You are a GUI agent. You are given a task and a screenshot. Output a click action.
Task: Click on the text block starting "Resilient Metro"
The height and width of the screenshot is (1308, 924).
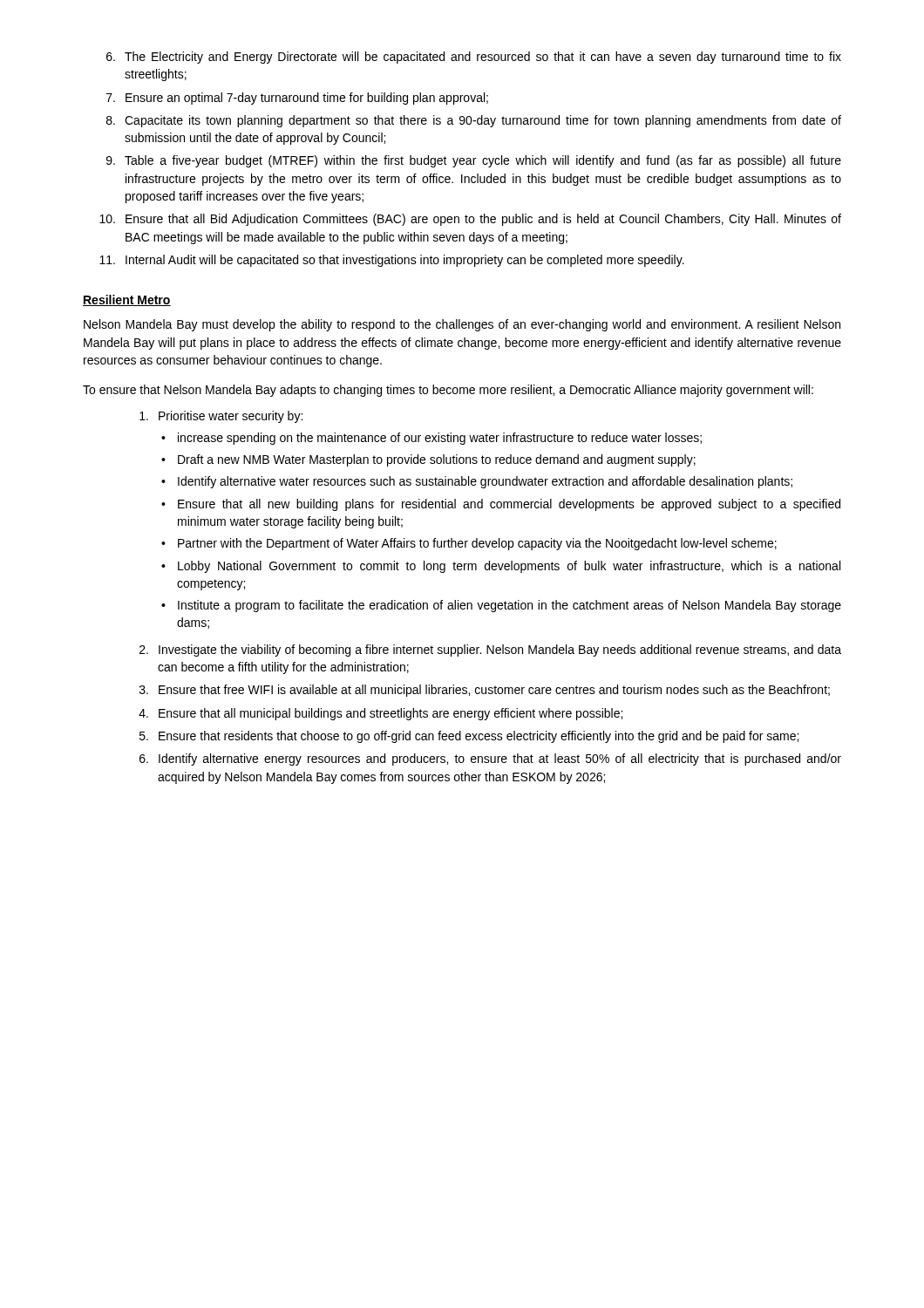127,300
